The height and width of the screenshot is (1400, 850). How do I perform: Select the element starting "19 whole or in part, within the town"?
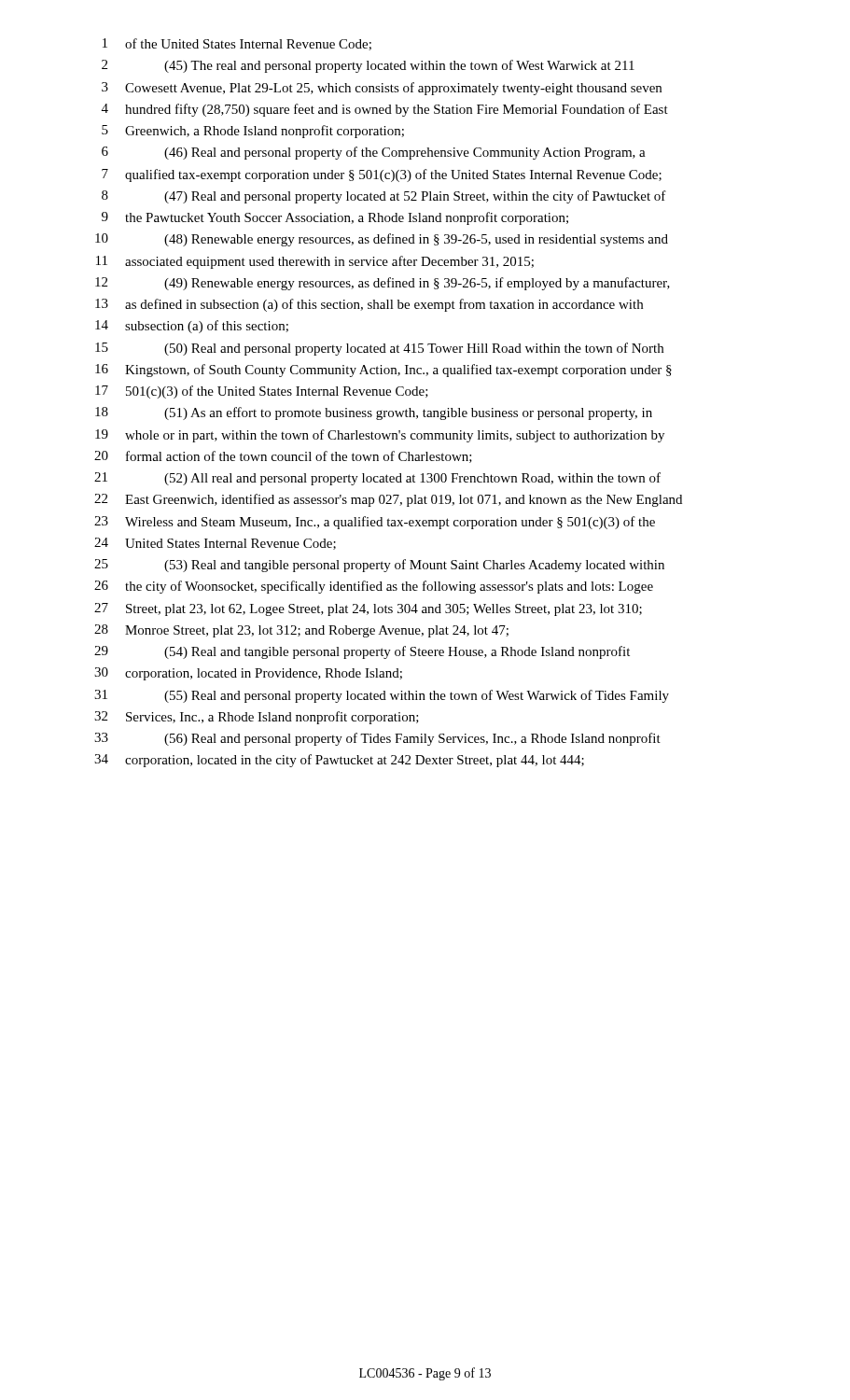pos(429,435)
